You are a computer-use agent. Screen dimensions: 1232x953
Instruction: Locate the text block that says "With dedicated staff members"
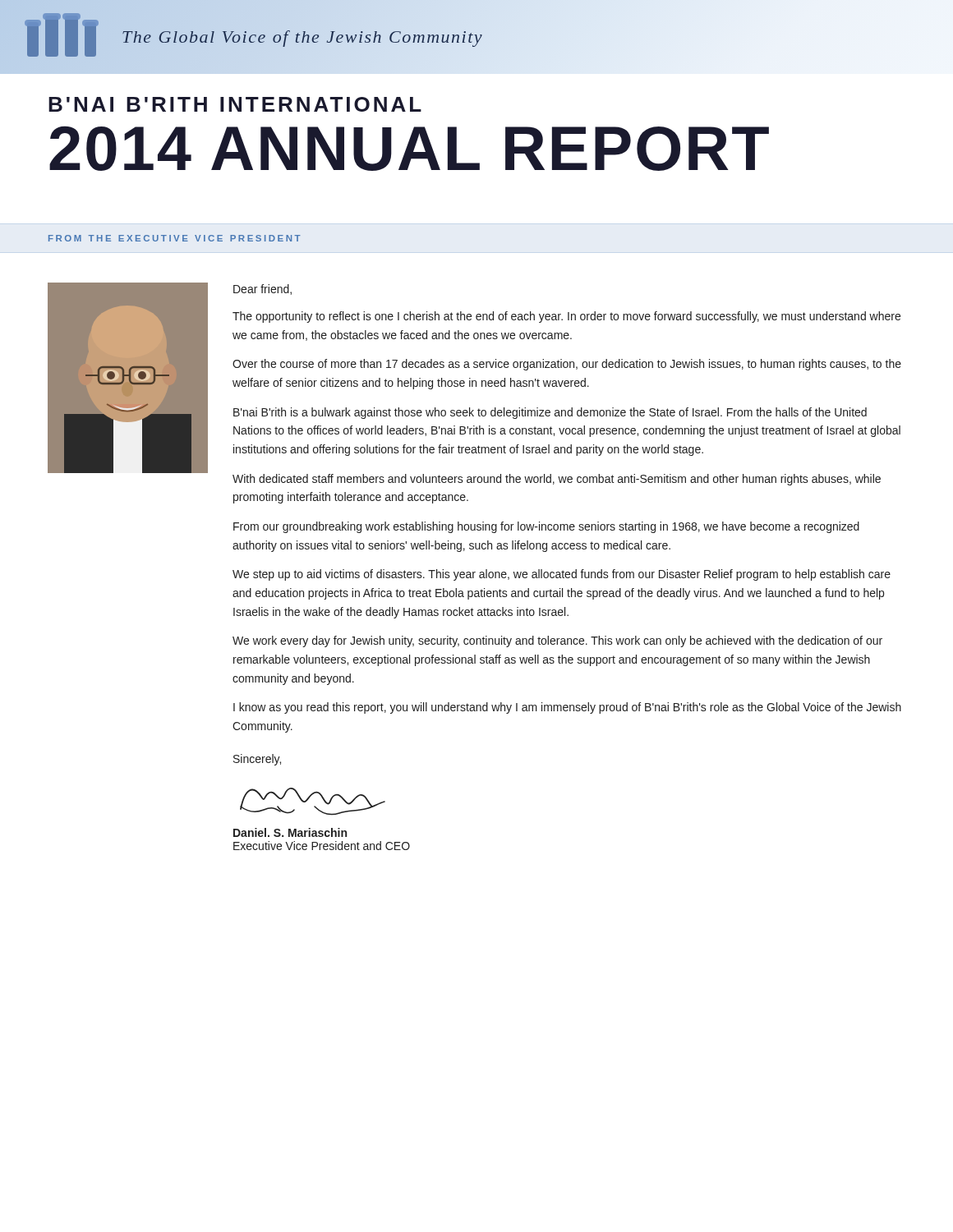[557, 488]
